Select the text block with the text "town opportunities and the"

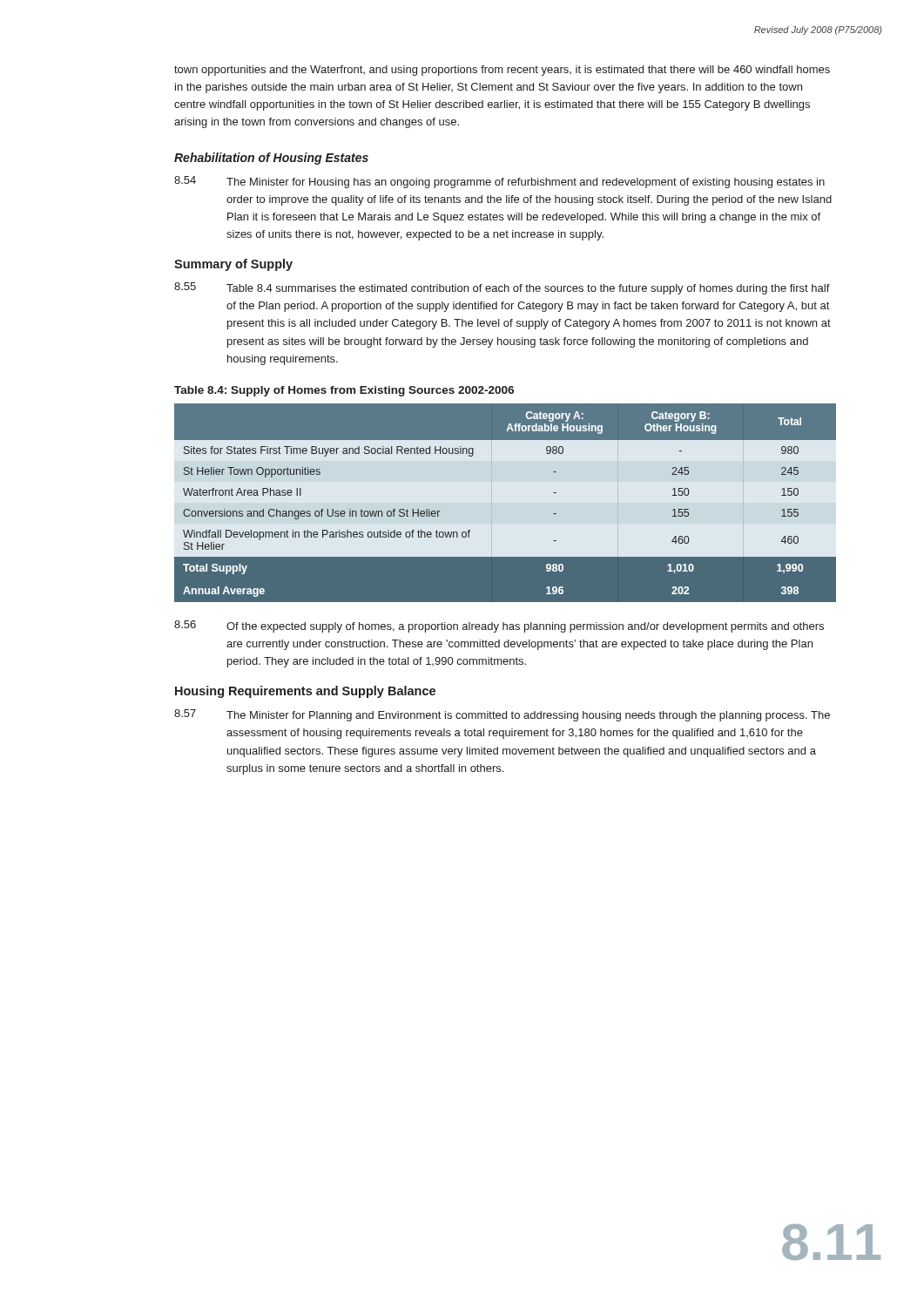502,96
